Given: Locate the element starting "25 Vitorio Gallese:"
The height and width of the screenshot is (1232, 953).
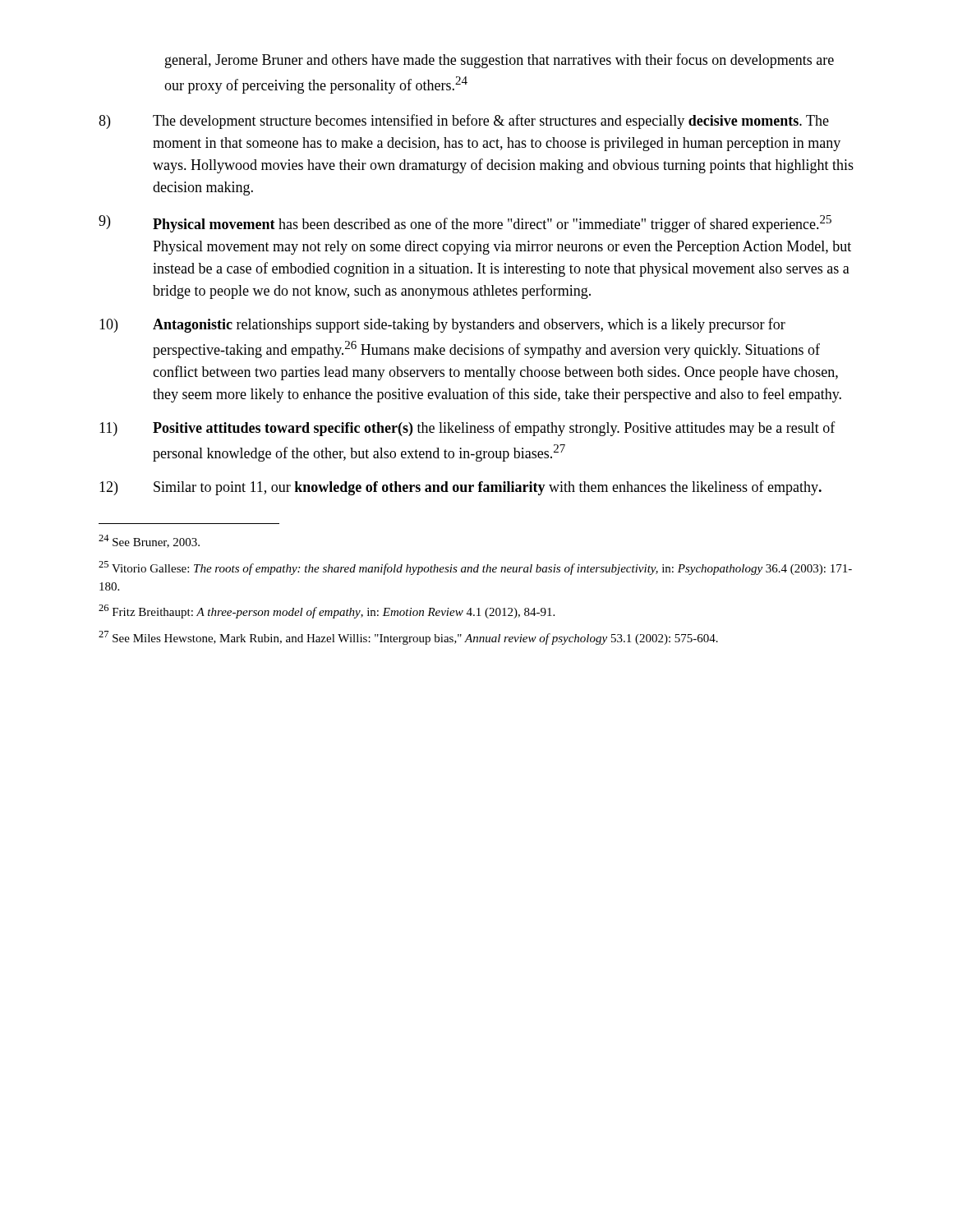Looking at the screenshot, I should 475,575.
